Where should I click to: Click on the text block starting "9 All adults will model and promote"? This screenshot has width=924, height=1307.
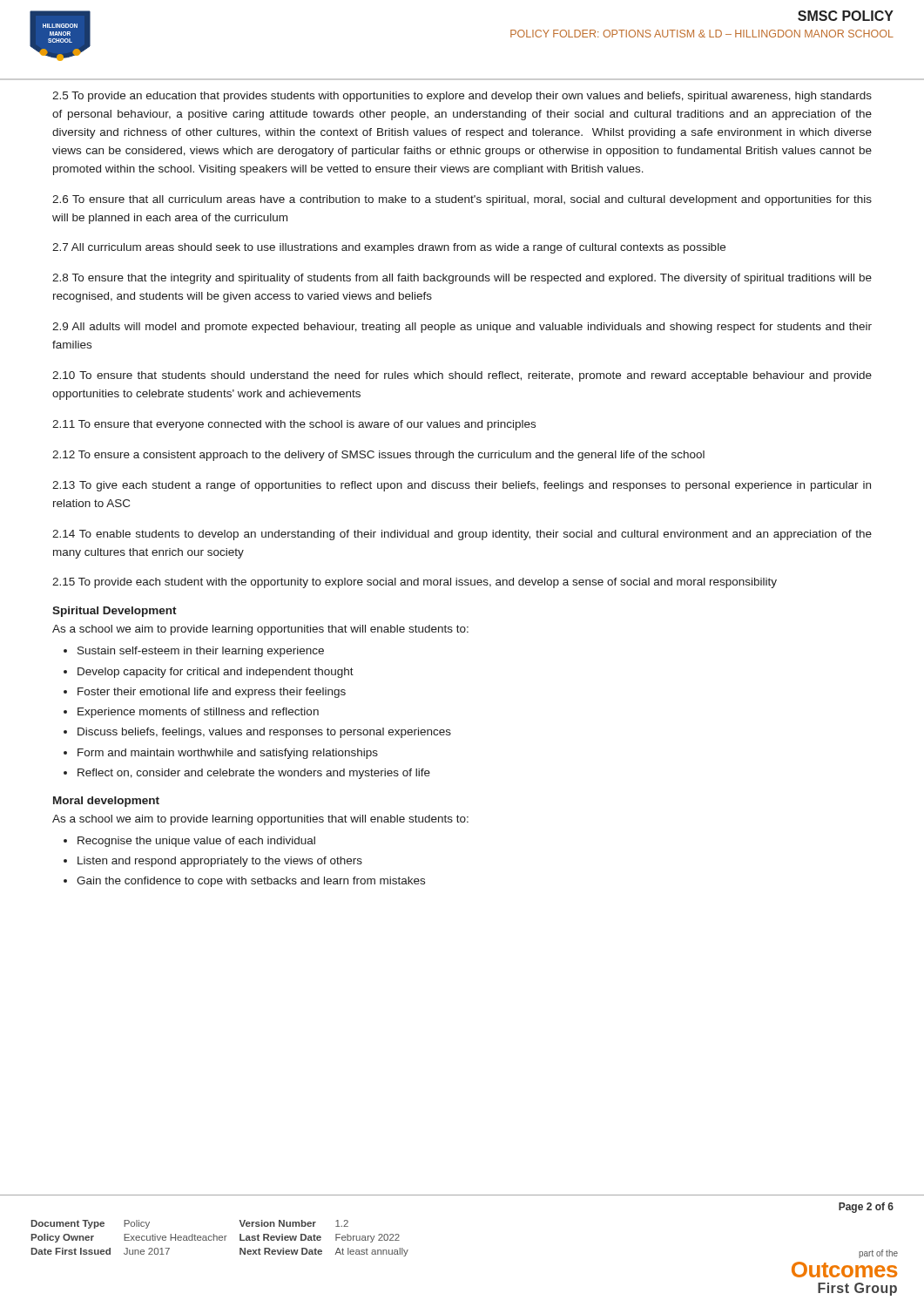click(462, 336)
